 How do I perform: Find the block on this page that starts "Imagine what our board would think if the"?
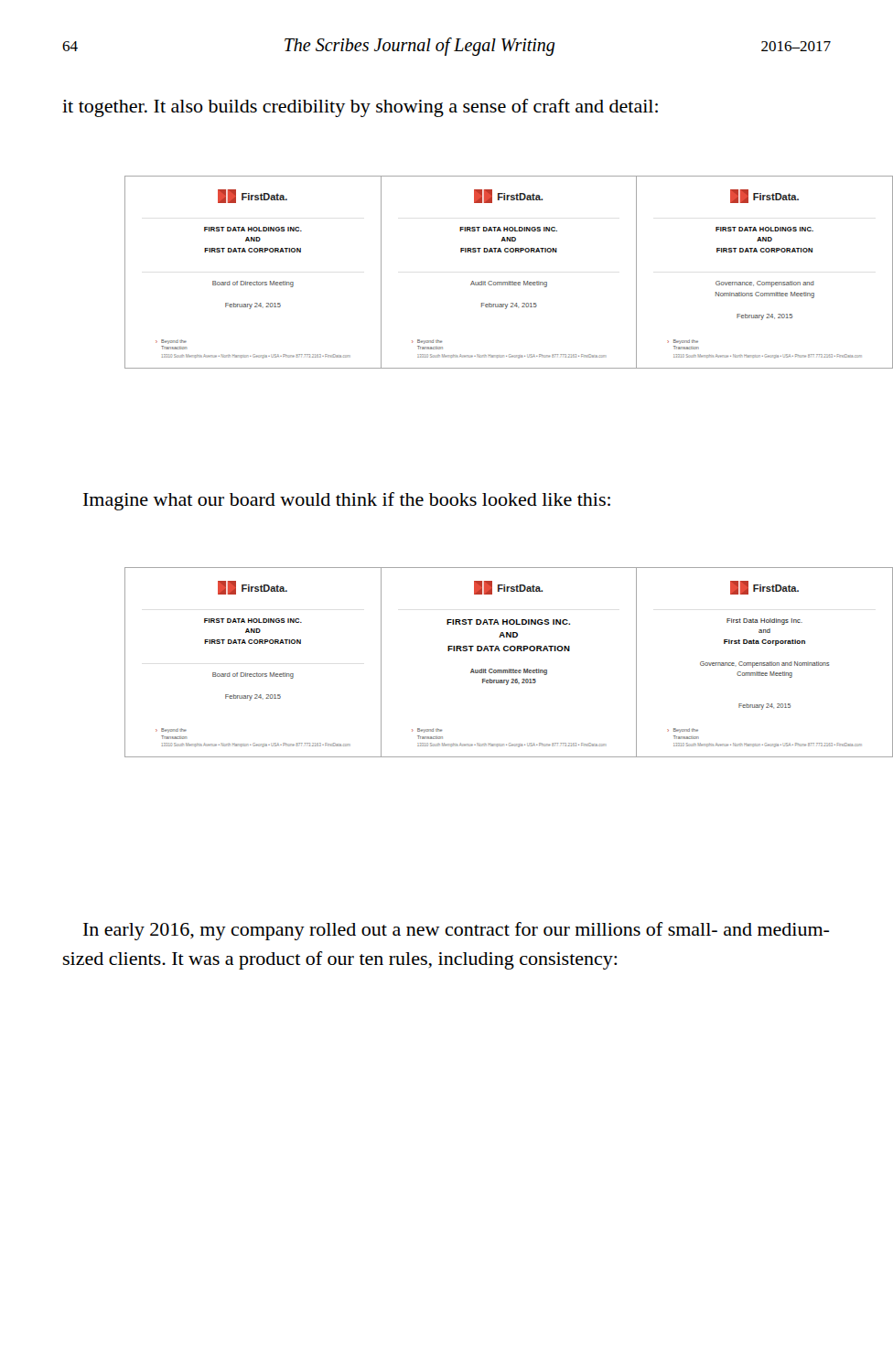tap(337, 499)
